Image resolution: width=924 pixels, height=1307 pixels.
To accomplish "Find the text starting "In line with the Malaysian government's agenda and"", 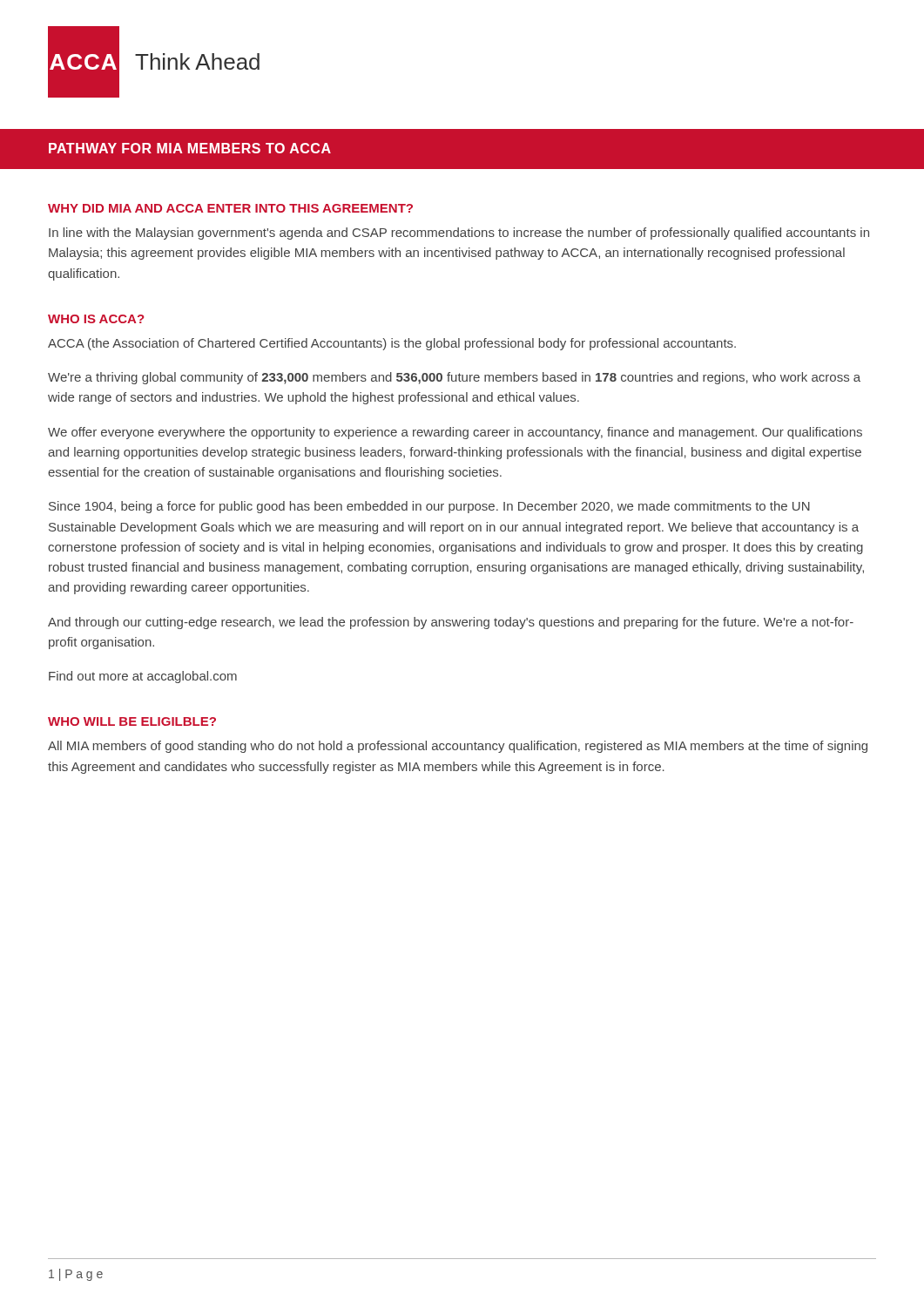I will [x=459, y=252].
